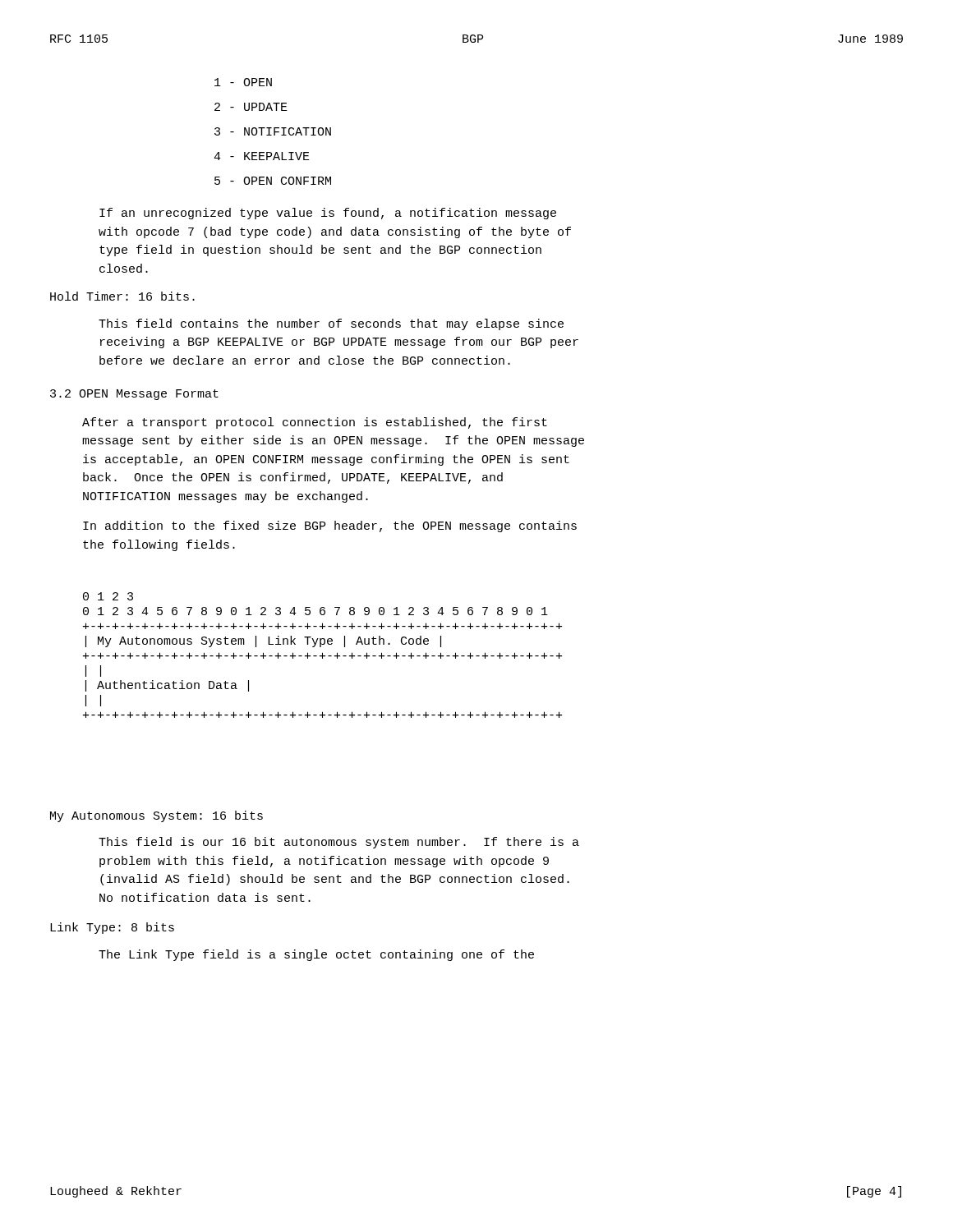This screenshot has height=1232, width=953.
Task: Select the list item that says "3 - NOTIFICATION"
Action: point(273,133)
